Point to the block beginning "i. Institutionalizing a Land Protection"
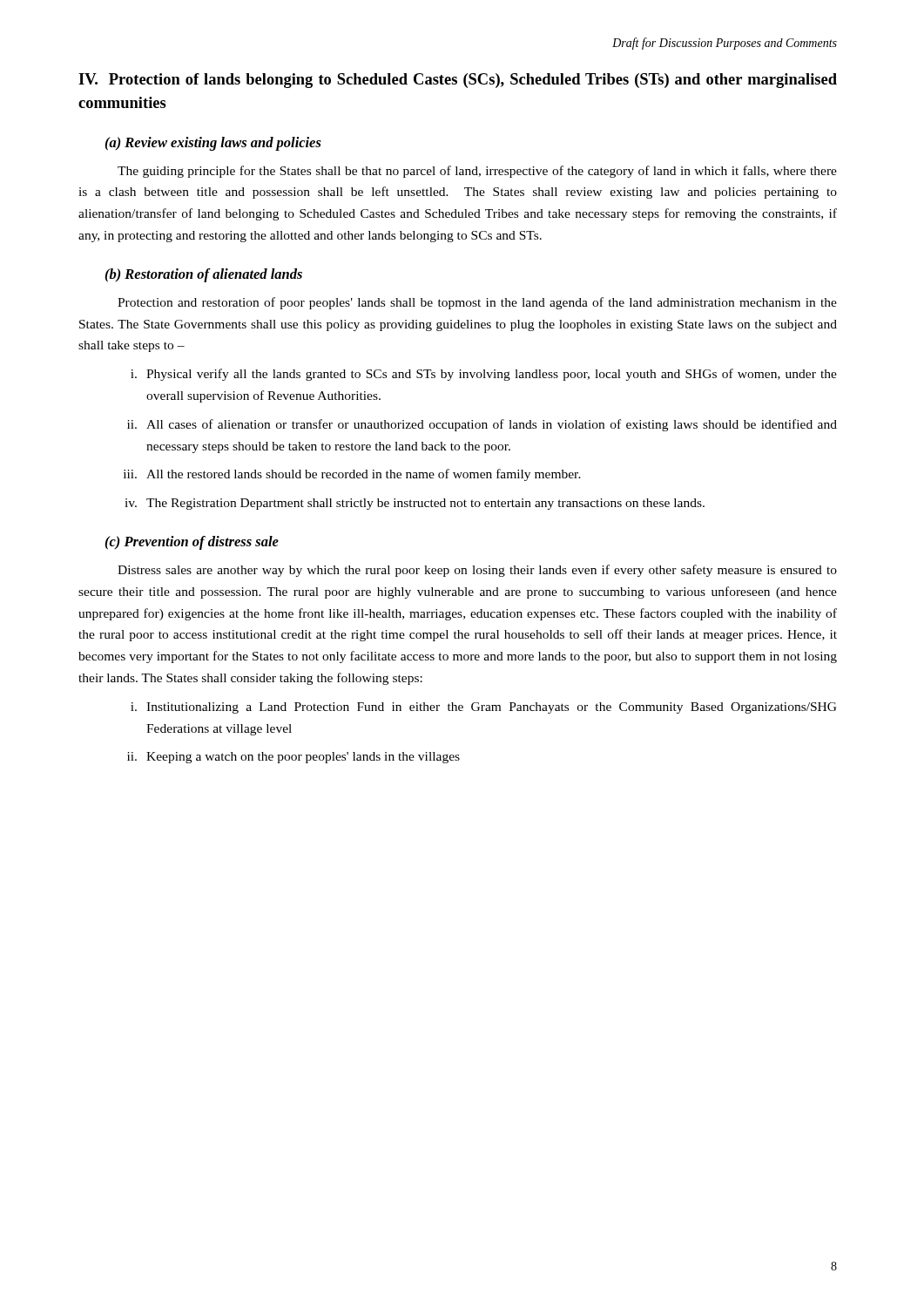The width and height of the screenshot is (924, 1307). (466, 718)
